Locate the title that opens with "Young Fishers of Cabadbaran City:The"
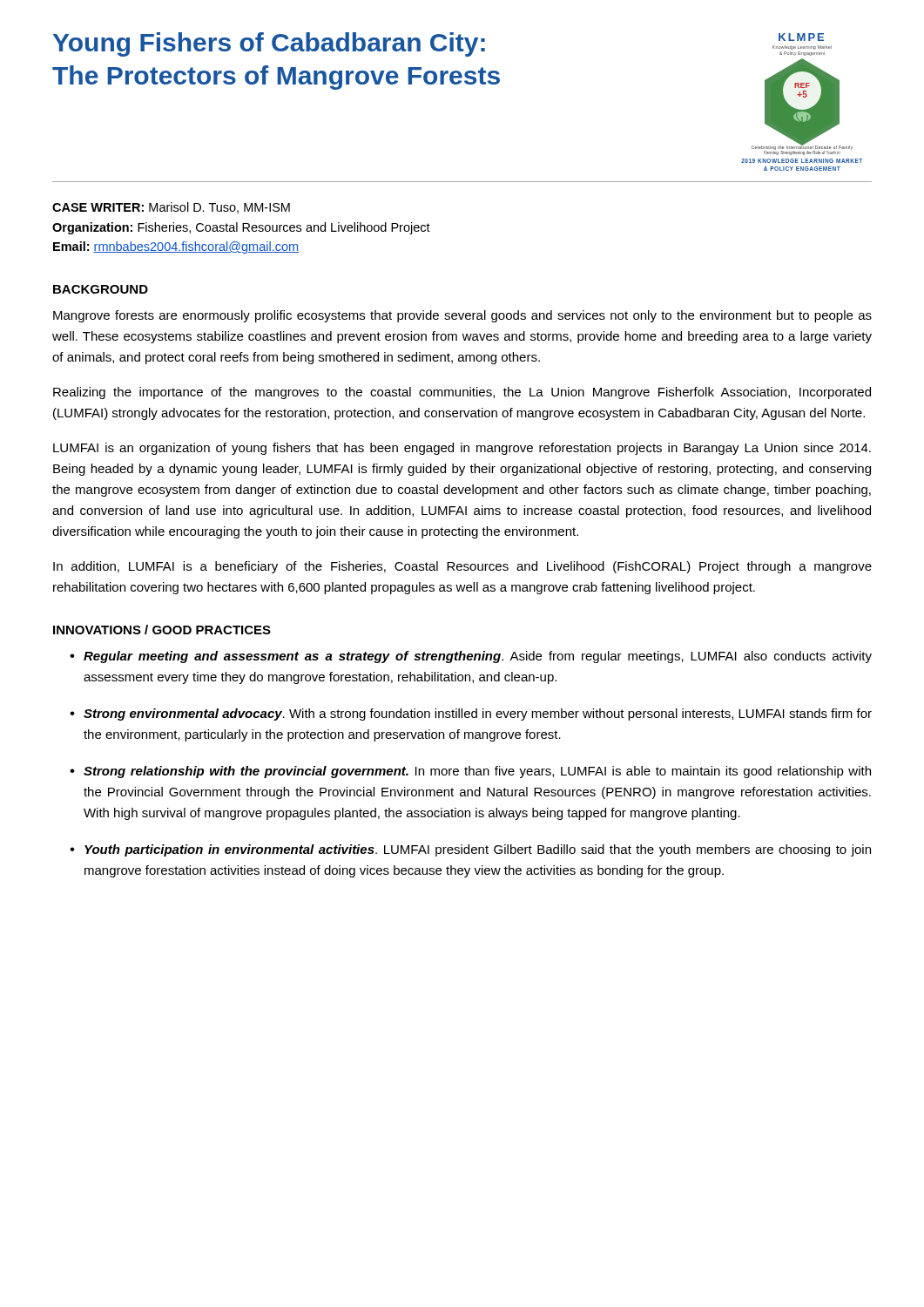This screenshot has height=1307, width=924. click(277, 59)
